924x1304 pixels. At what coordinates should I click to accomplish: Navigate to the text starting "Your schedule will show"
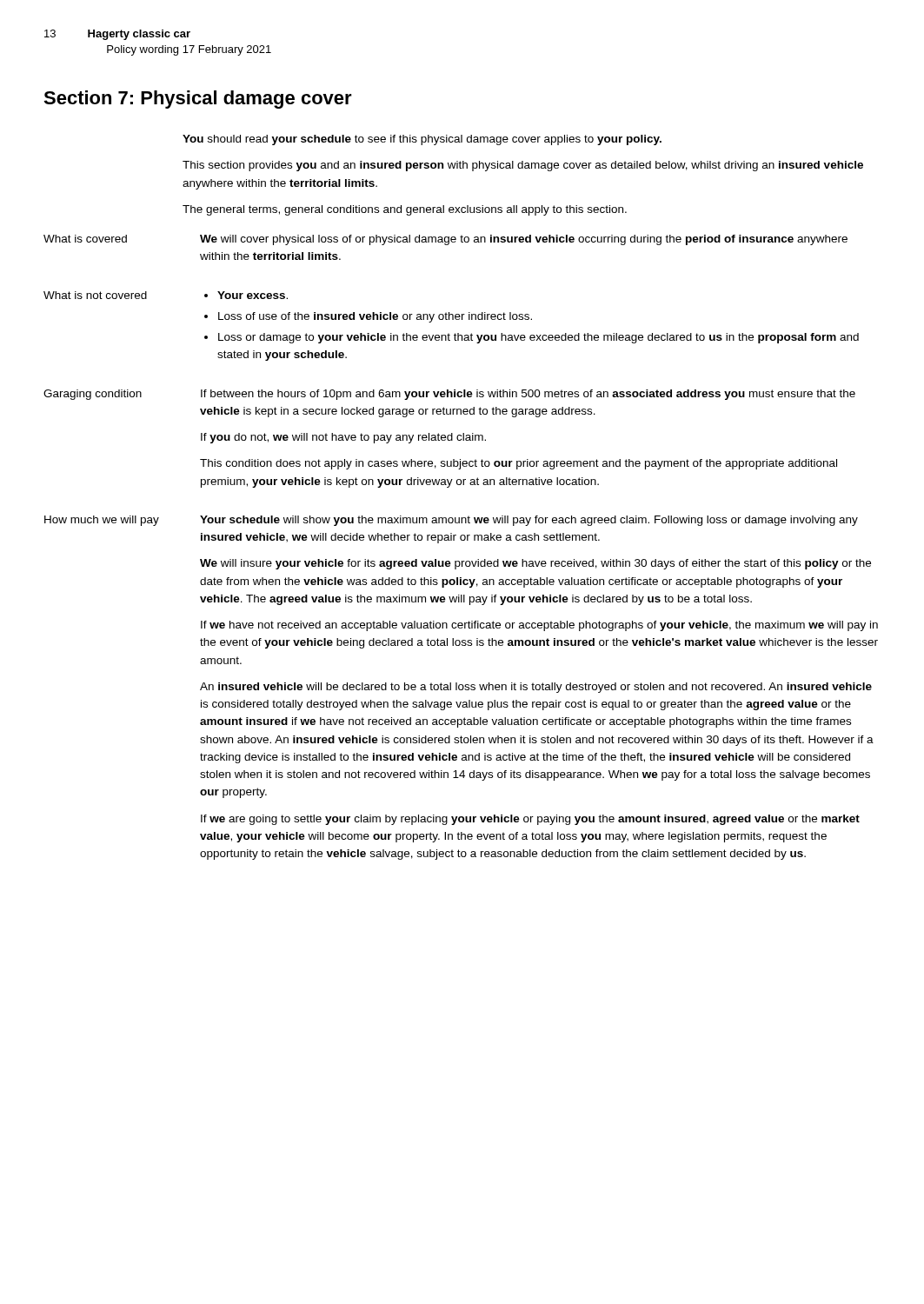(x=529, y=528)
